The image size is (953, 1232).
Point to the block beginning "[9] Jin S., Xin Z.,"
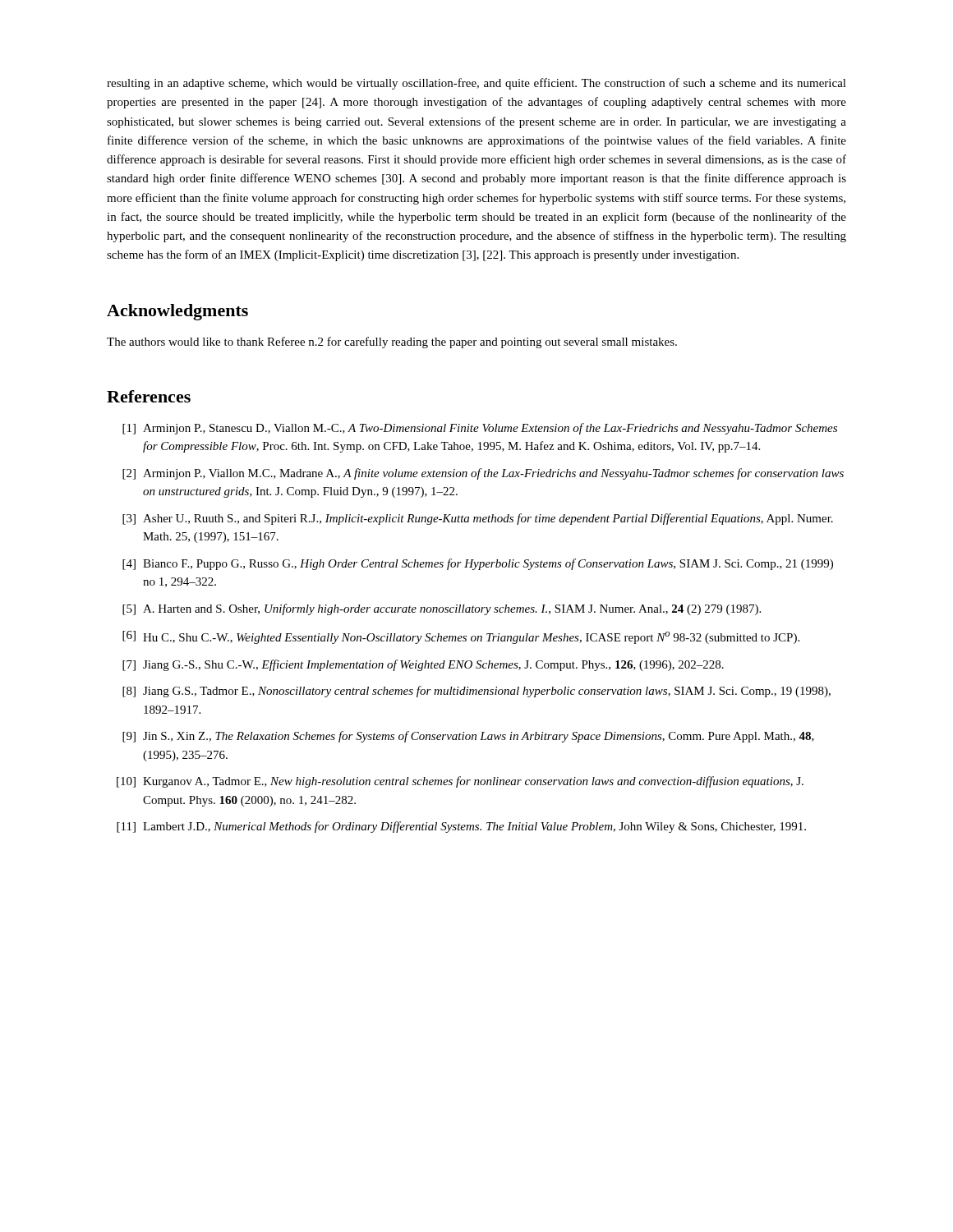[x=476, y=746]
